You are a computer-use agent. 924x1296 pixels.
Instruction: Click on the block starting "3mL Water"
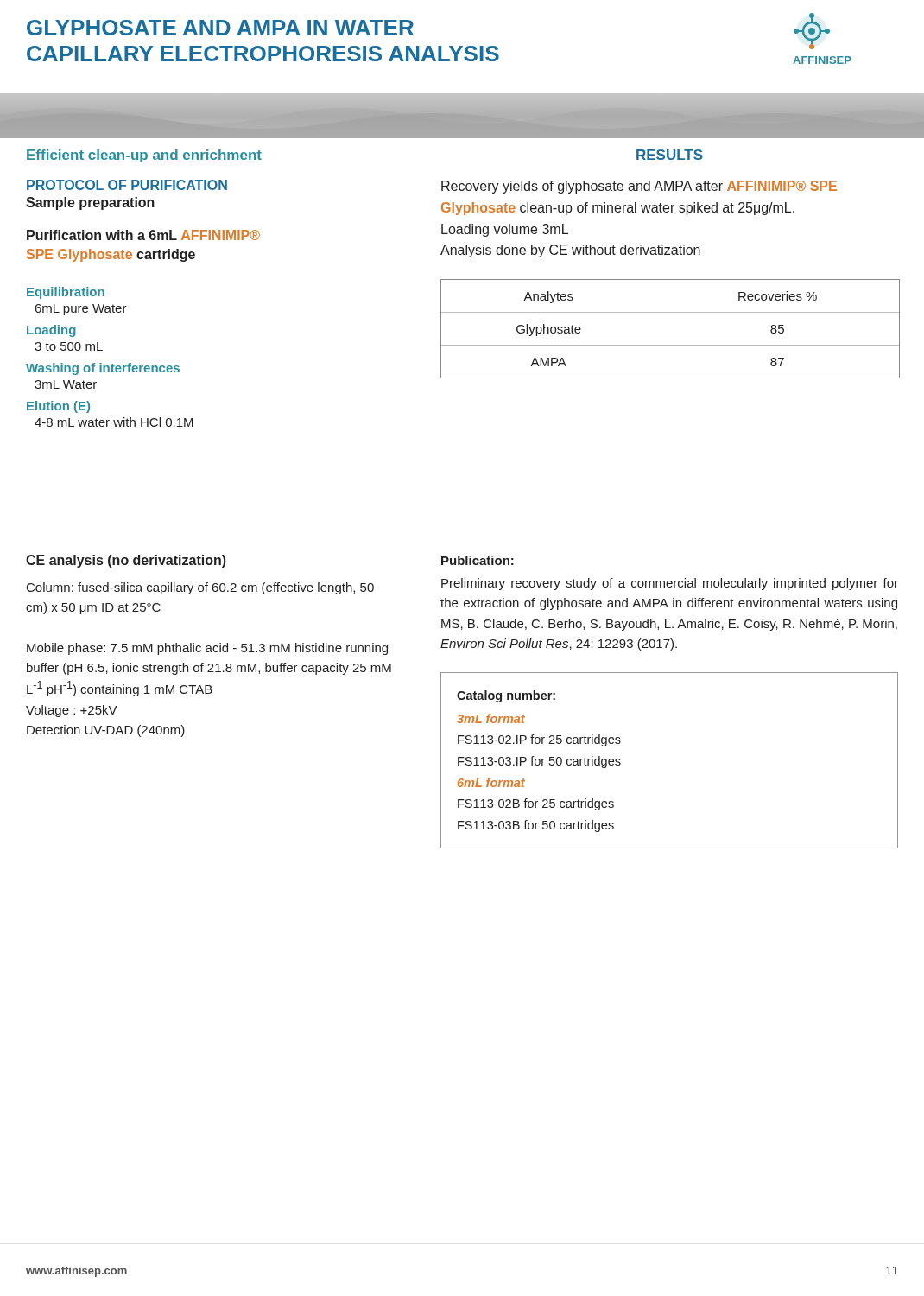click(x=66, y=384)
